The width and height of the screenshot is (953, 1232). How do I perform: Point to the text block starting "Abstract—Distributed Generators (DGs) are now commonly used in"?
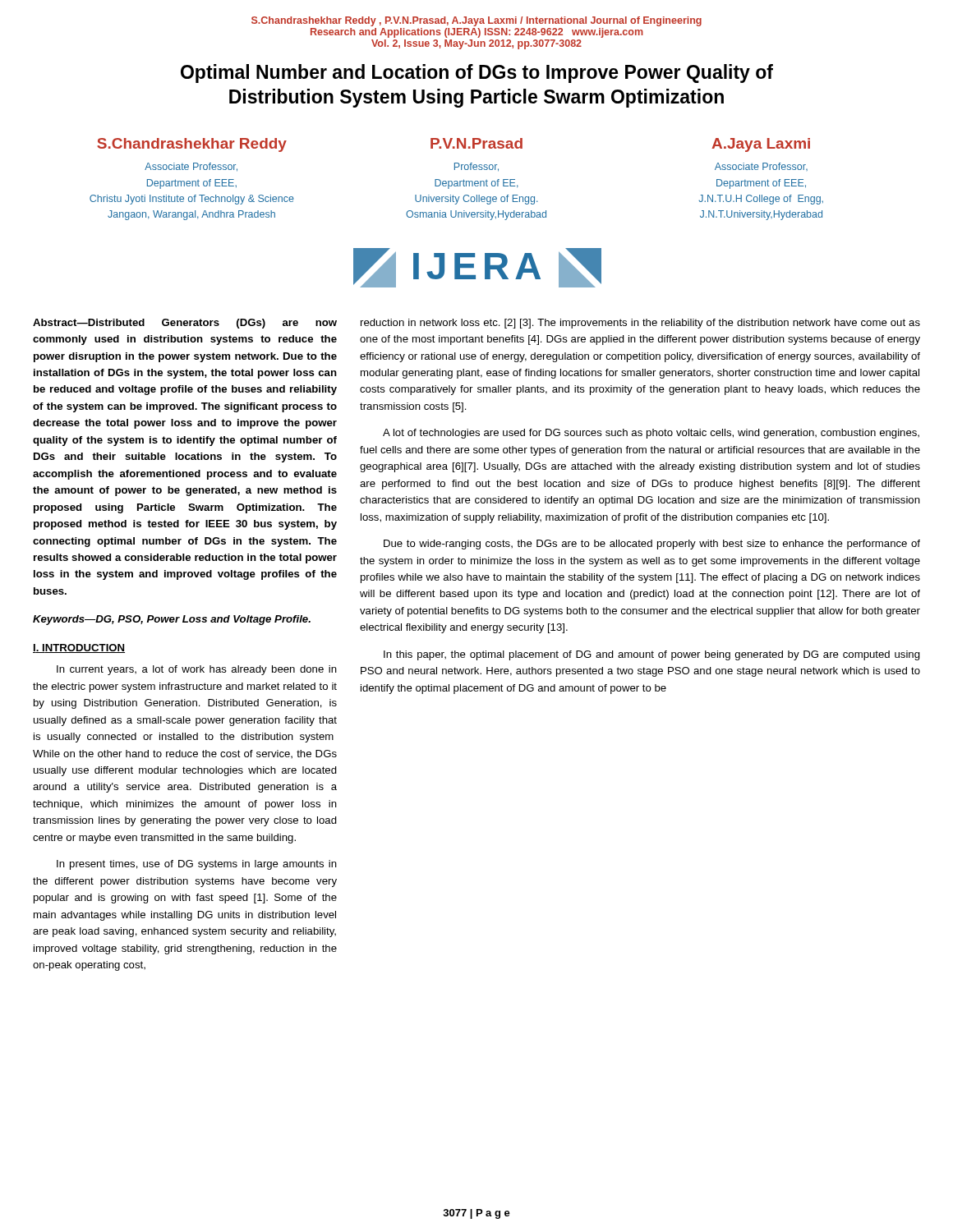185,456
